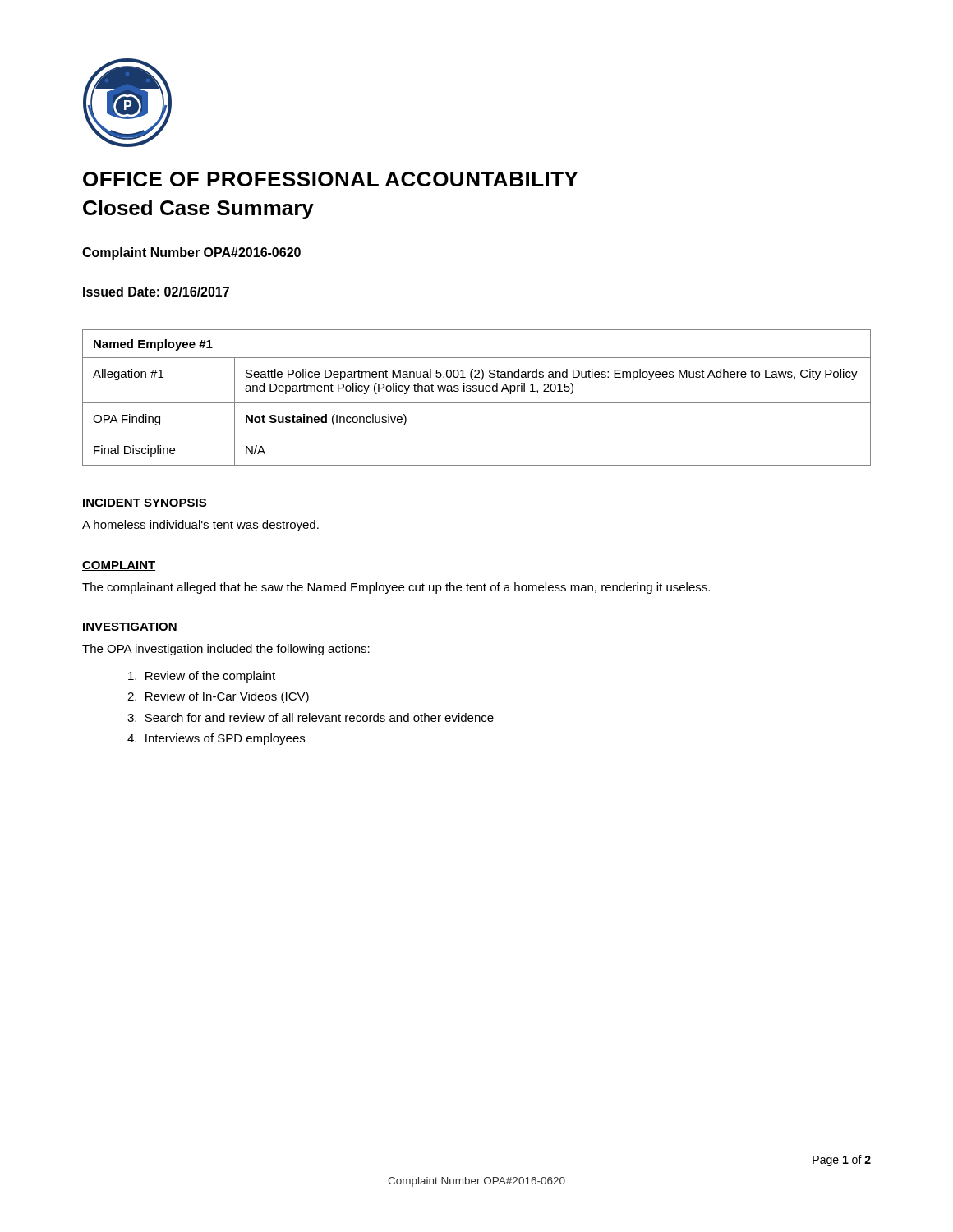Click where it says "A homeless individual's tent was destroyed."
953x1232 pixels.
pos(201,524)
